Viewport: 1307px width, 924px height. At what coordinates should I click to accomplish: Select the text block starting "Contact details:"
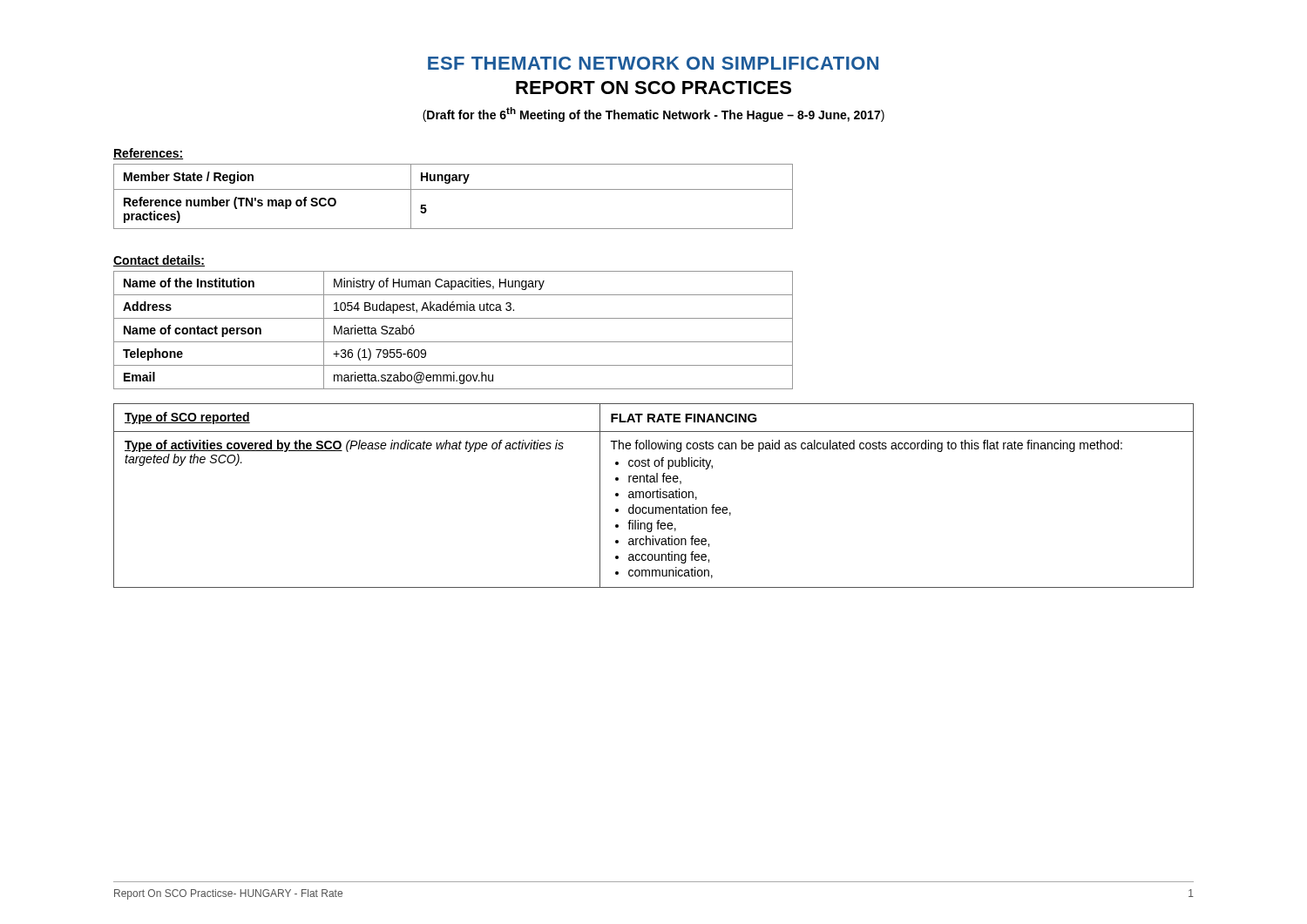(159, 260)
